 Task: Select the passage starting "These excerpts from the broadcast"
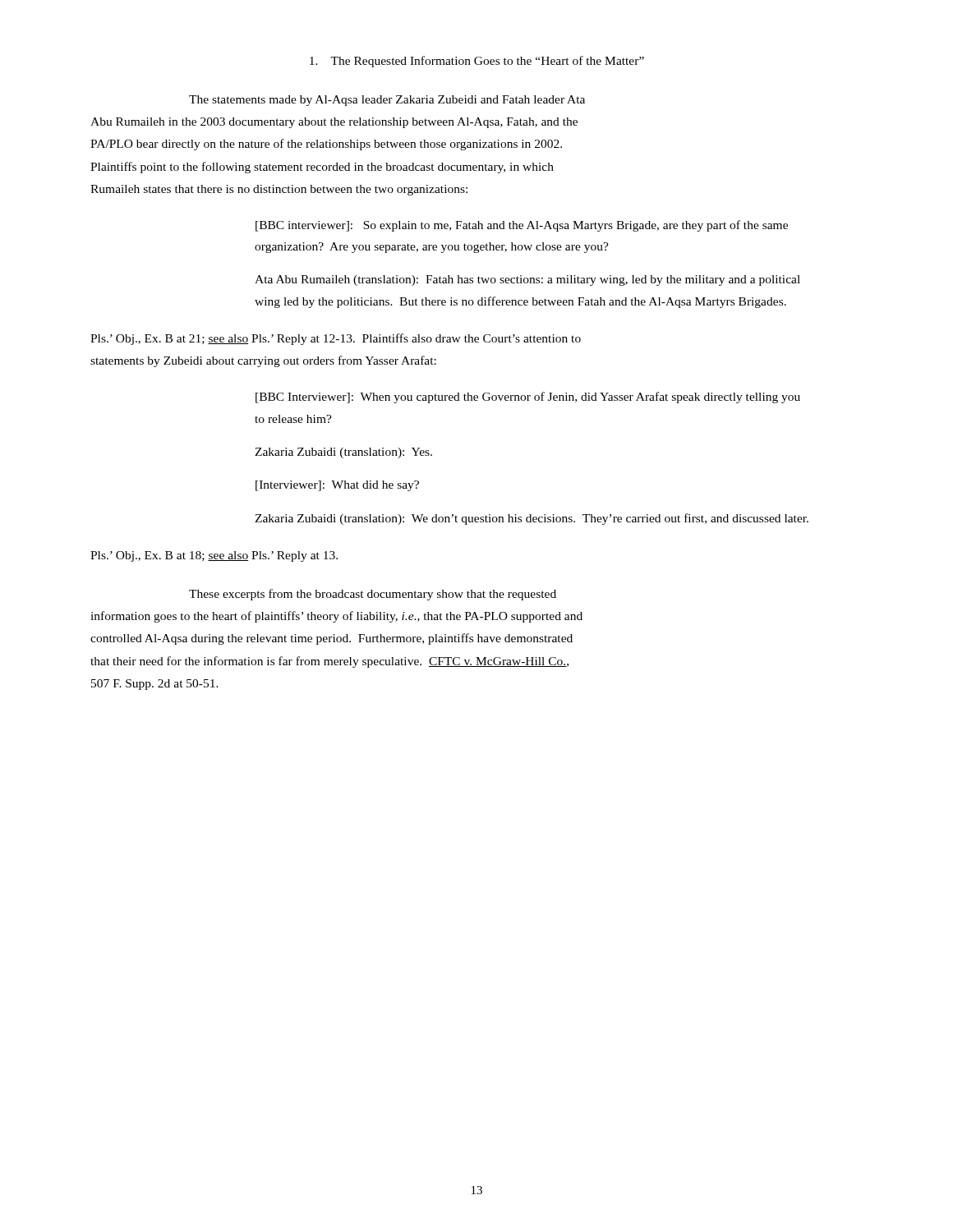pyautogui.click(x=373, y=594)
